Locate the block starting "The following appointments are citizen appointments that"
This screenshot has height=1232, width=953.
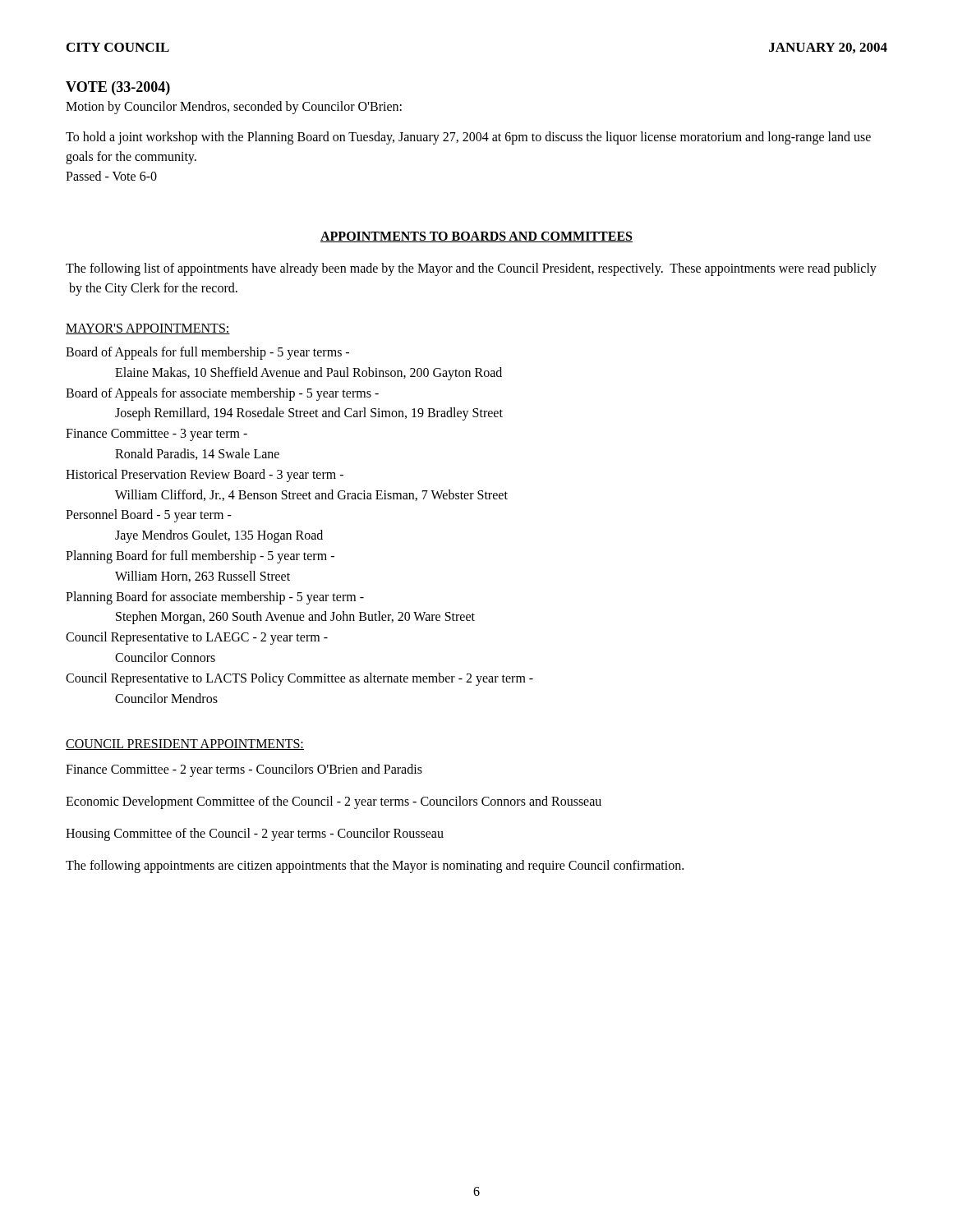pyautogui.click(x=476, y=866)
